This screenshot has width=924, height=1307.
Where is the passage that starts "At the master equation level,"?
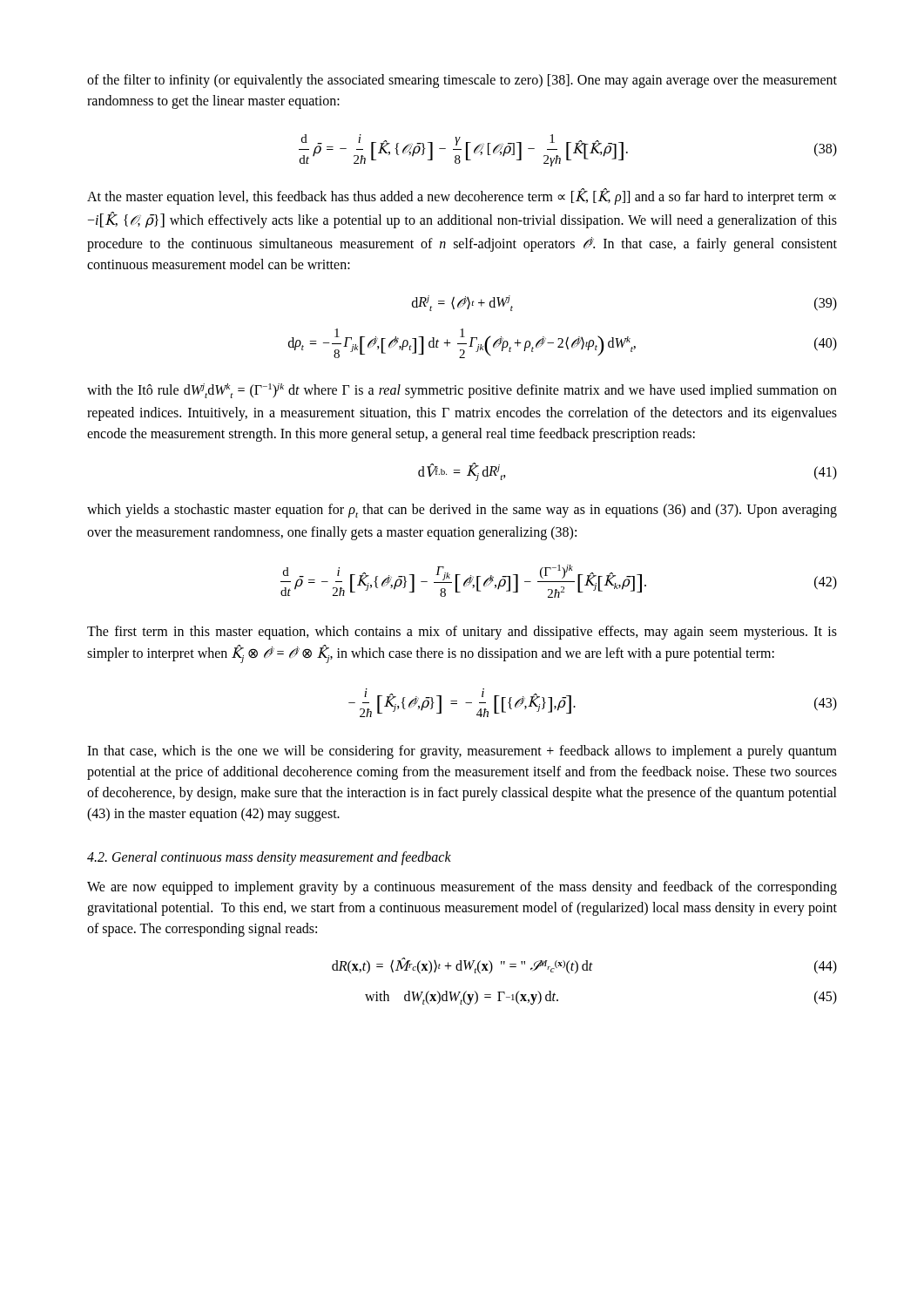(462, 231)
